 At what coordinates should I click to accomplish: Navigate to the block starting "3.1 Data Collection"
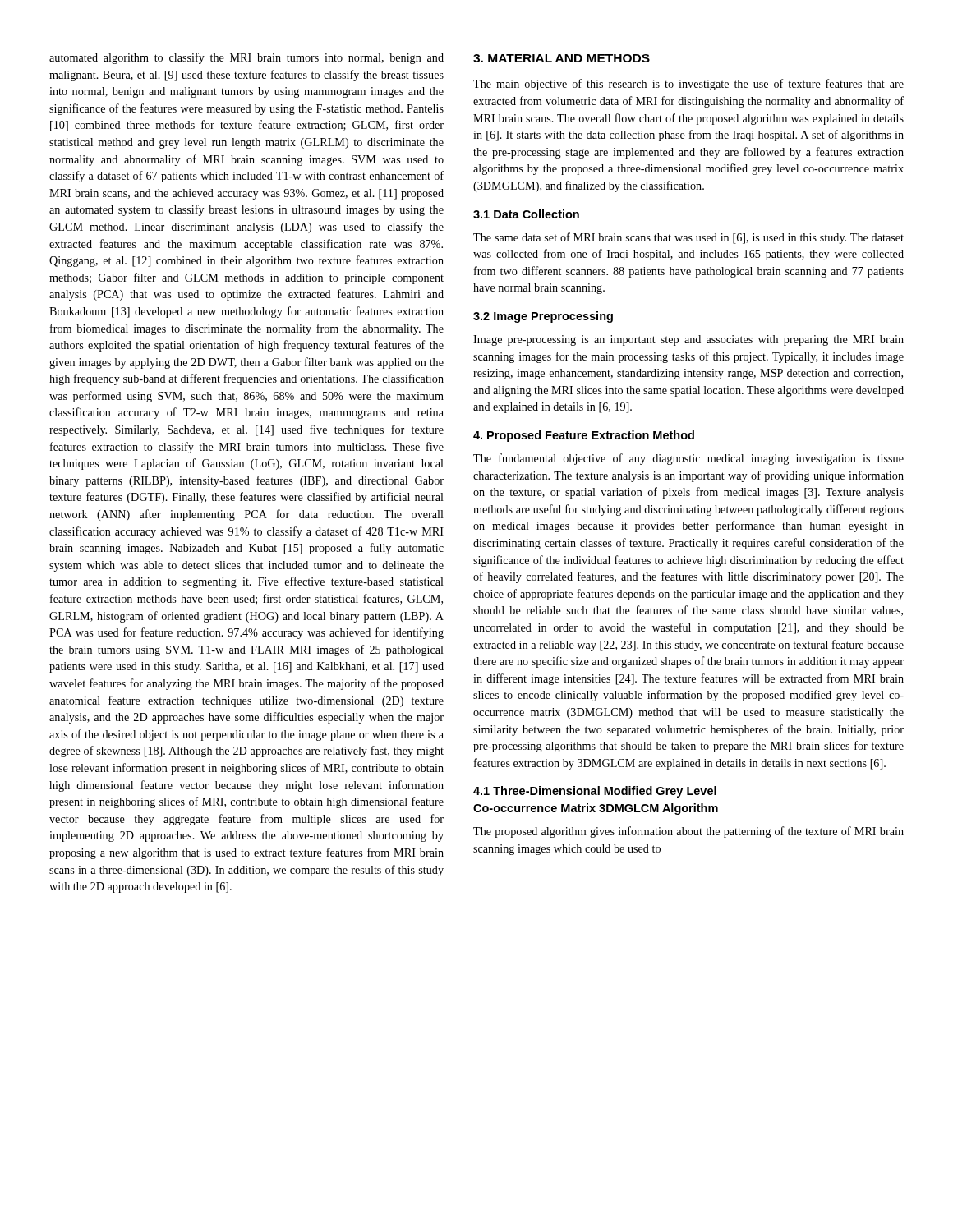[x=526, y=214]
